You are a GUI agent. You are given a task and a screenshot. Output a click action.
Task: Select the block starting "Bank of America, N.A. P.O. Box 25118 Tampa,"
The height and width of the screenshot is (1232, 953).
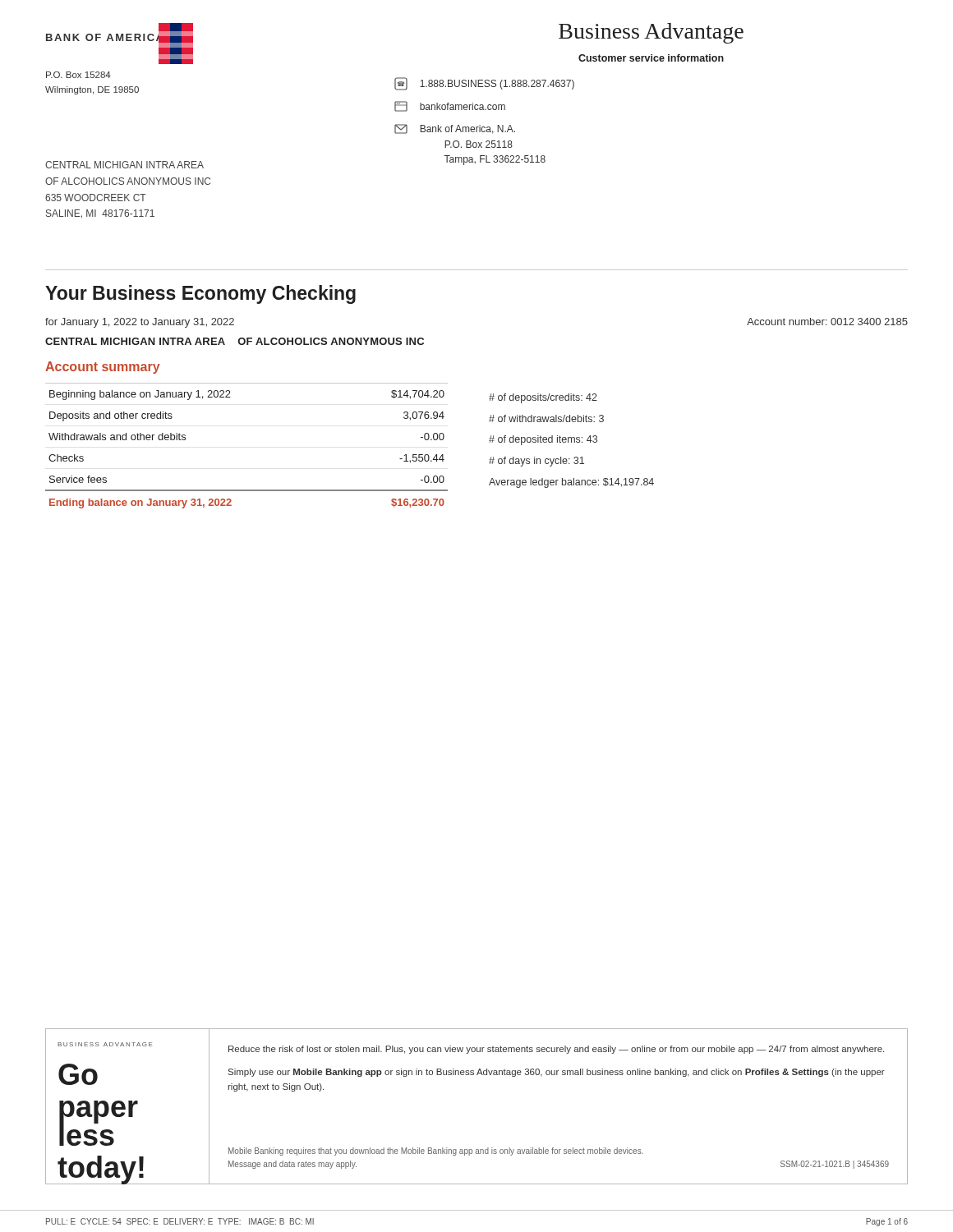coord(470,145)
